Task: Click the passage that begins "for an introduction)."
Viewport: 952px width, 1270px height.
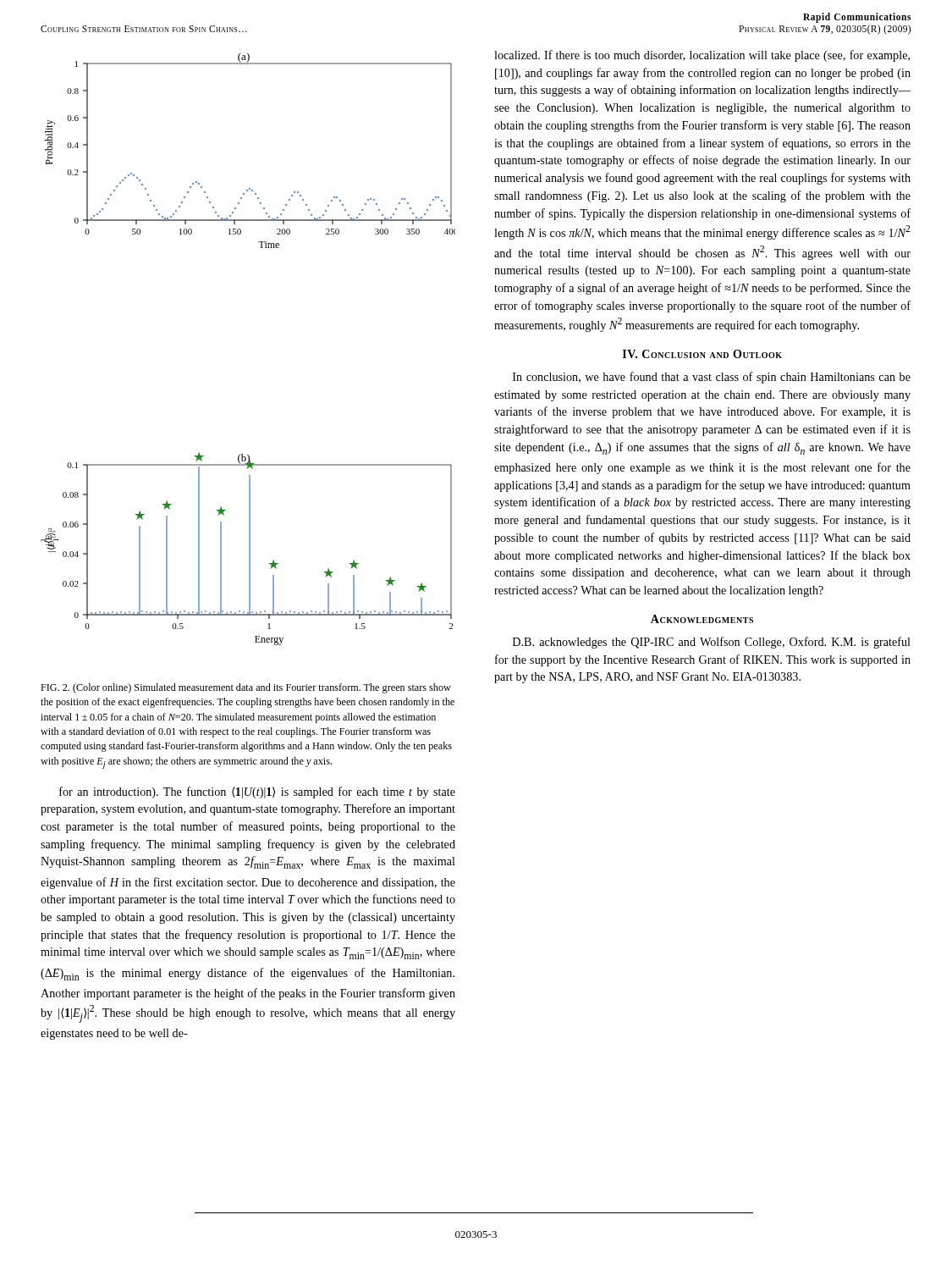Action: pos(248,912)
